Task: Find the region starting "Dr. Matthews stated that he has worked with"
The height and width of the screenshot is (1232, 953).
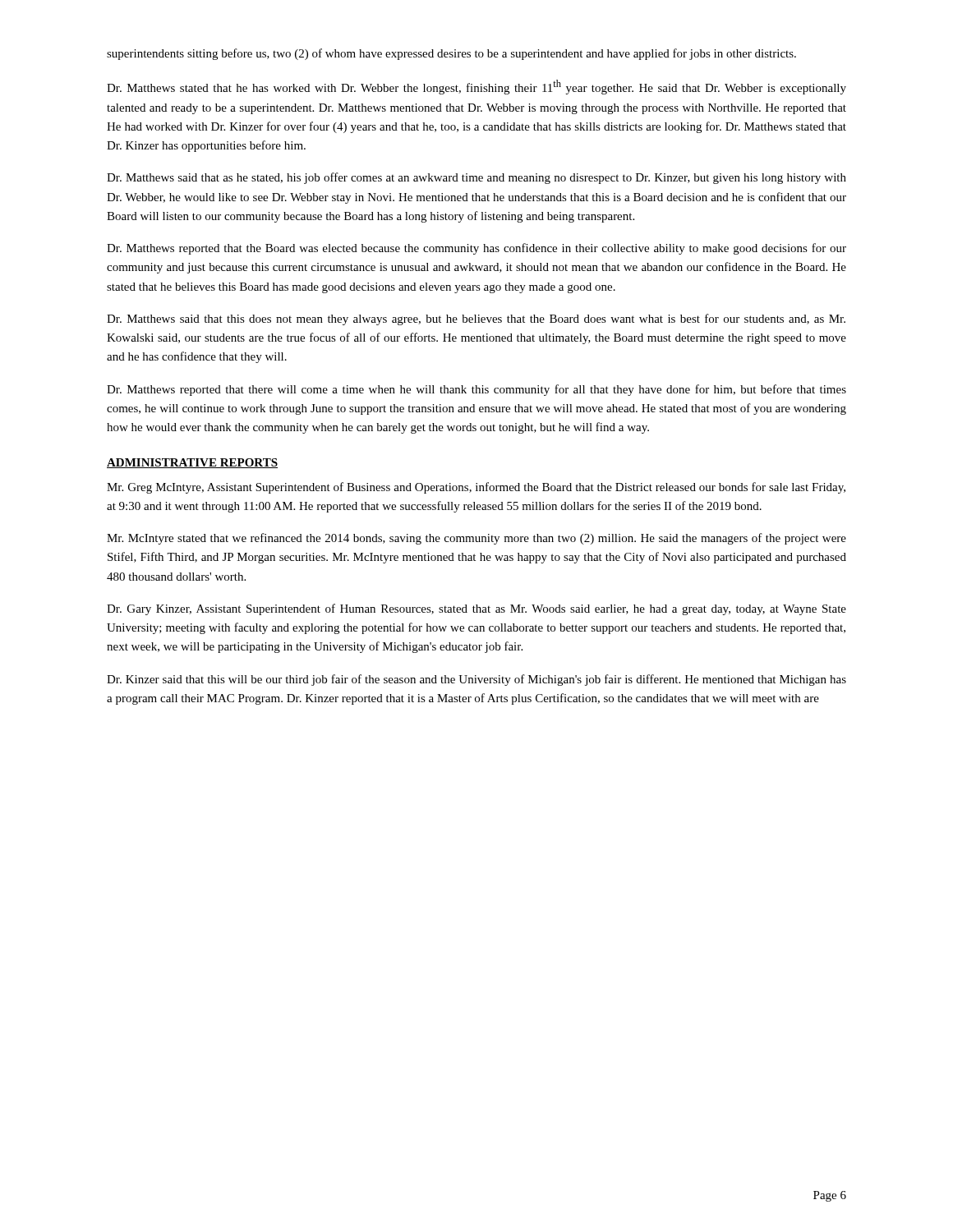Action: point(476,115)
